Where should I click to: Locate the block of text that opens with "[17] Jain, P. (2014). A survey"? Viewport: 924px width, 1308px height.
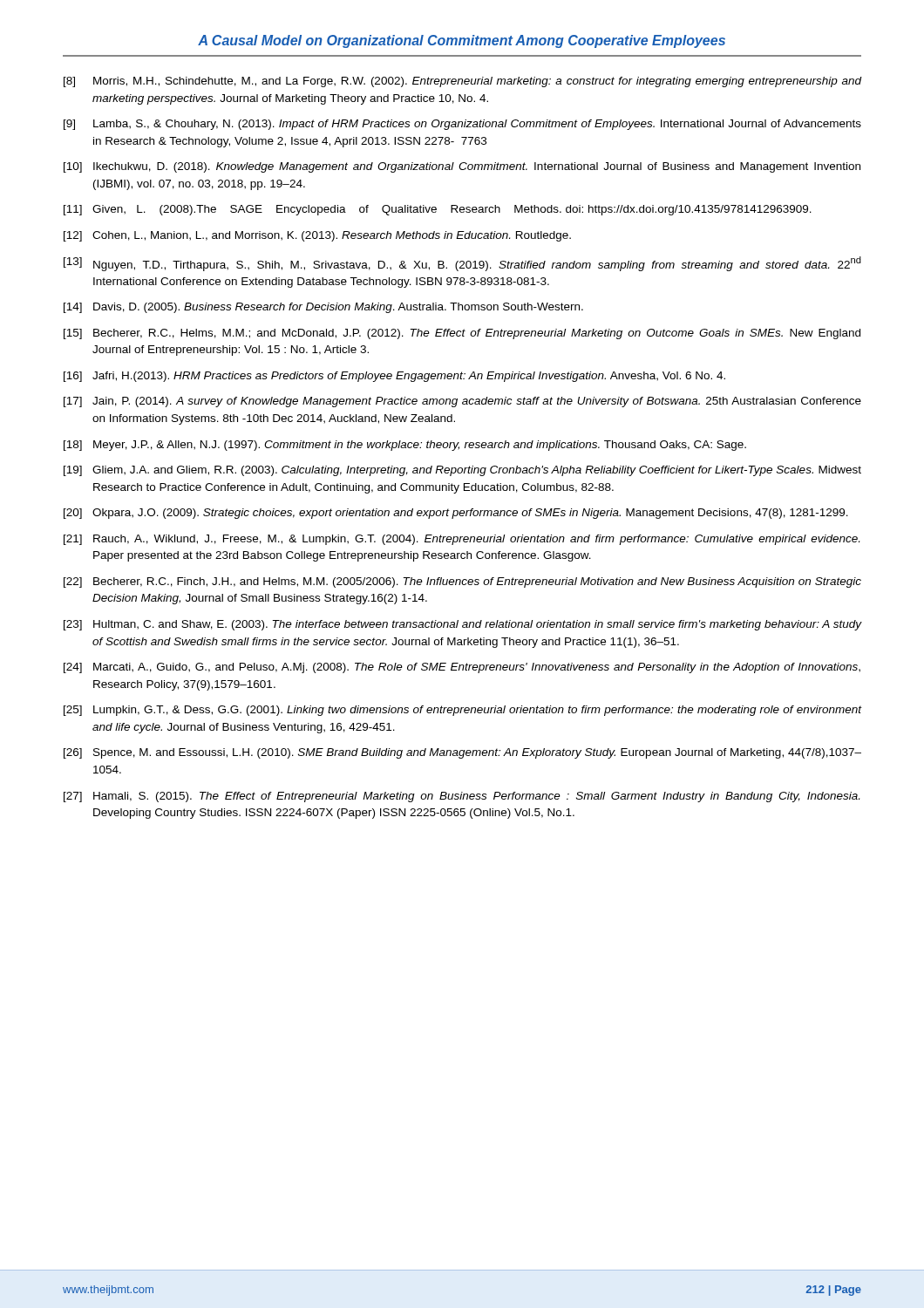pyautogui.click(x=462, y=410)
